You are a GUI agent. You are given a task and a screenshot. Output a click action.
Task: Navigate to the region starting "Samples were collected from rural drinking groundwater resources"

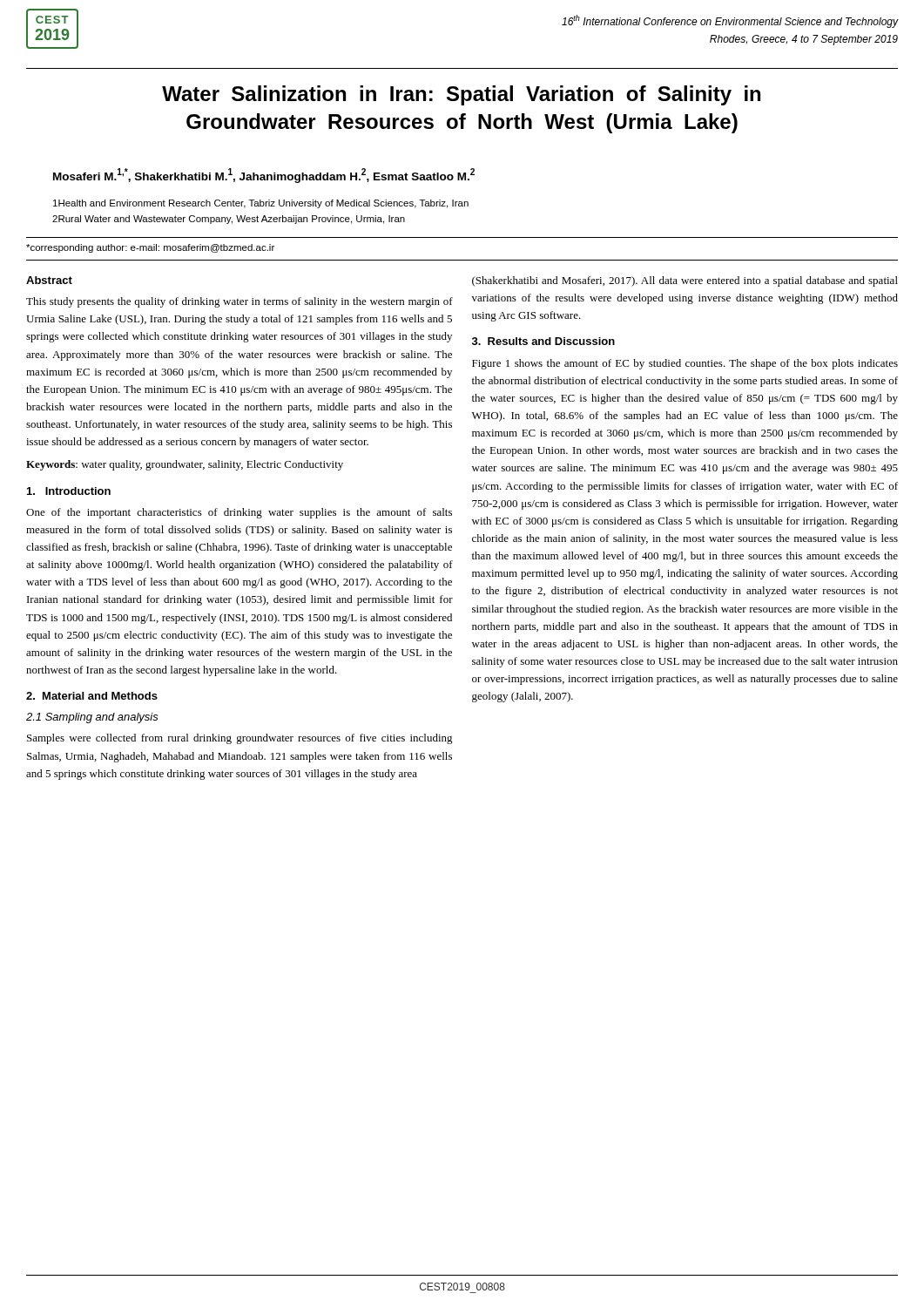tap(239, 756)
